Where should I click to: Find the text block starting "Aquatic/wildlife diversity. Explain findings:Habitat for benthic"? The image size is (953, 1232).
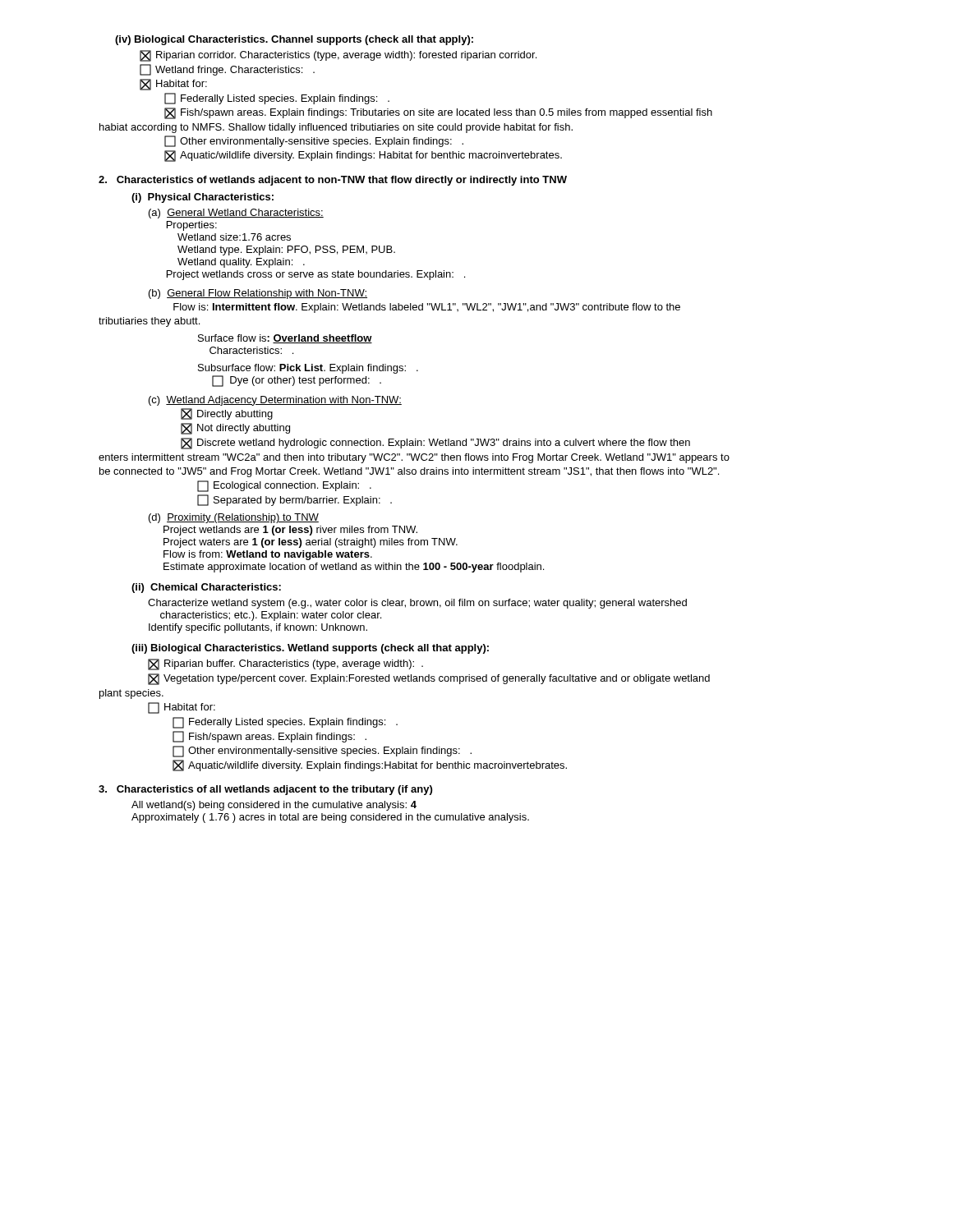(370, 765)
